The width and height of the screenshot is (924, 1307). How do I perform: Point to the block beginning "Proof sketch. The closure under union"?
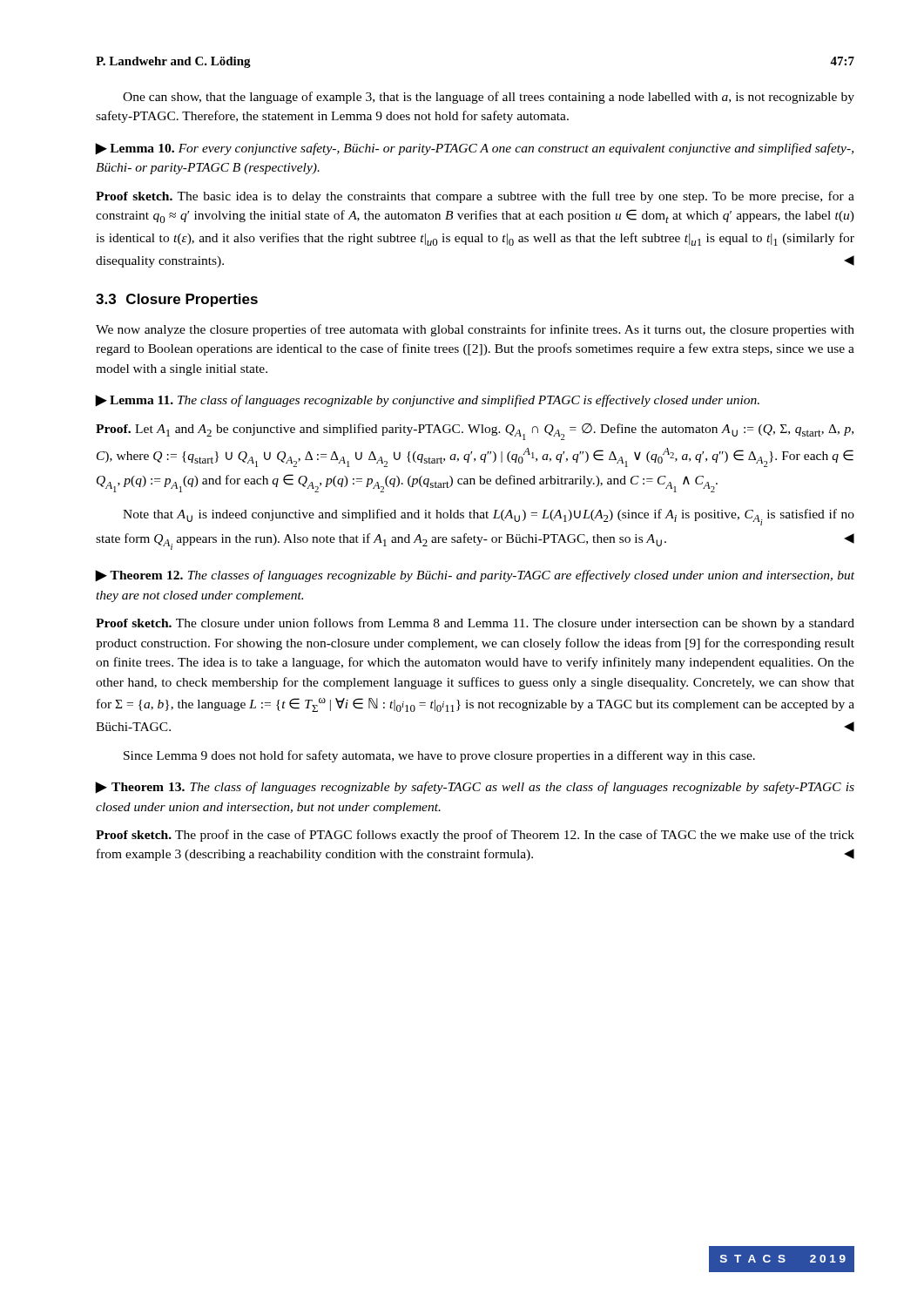click(x=475, y=675)
